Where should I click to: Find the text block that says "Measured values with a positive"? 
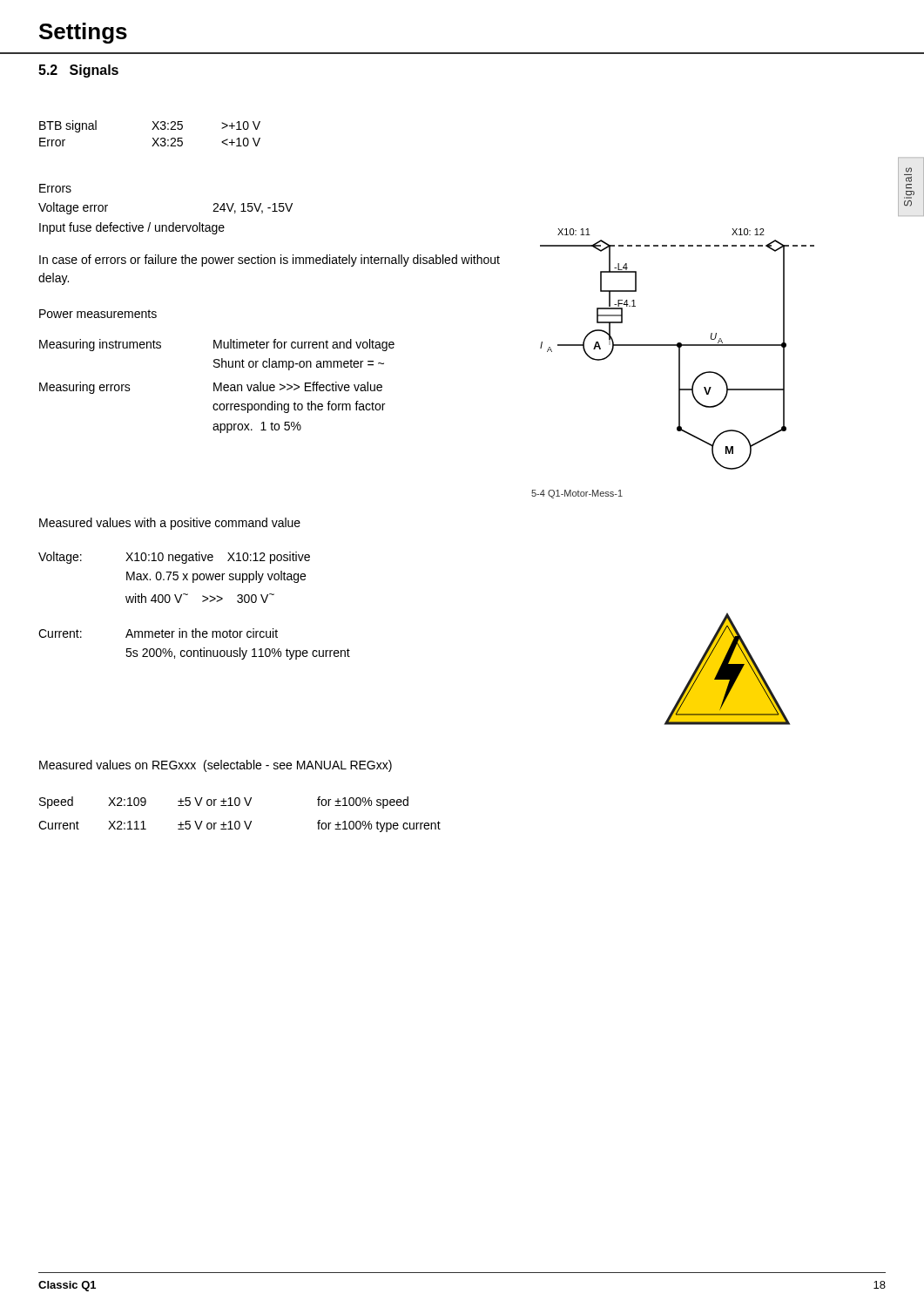169,523
